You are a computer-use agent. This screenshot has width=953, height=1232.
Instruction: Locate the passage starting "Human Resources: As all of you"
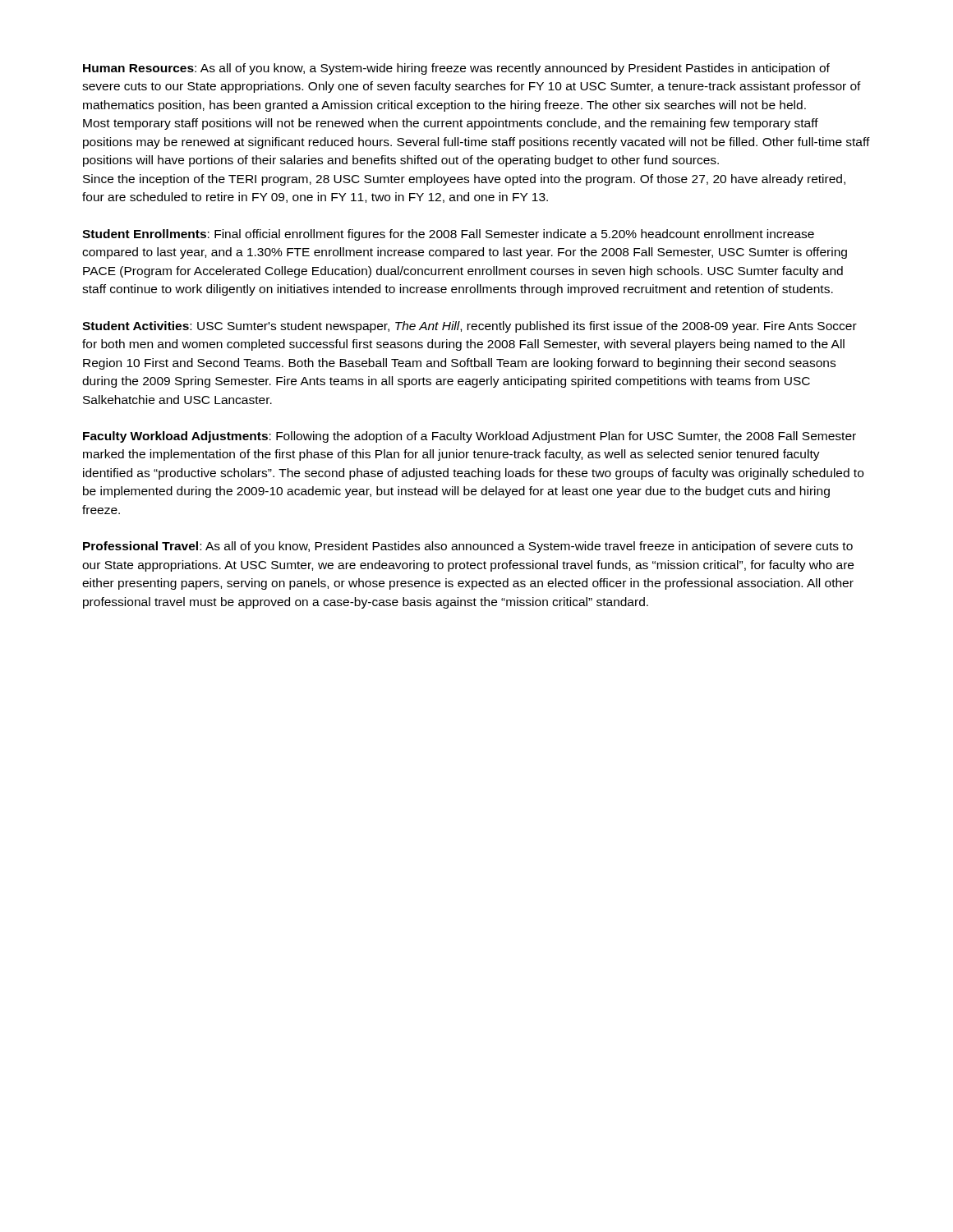(476, 132)
